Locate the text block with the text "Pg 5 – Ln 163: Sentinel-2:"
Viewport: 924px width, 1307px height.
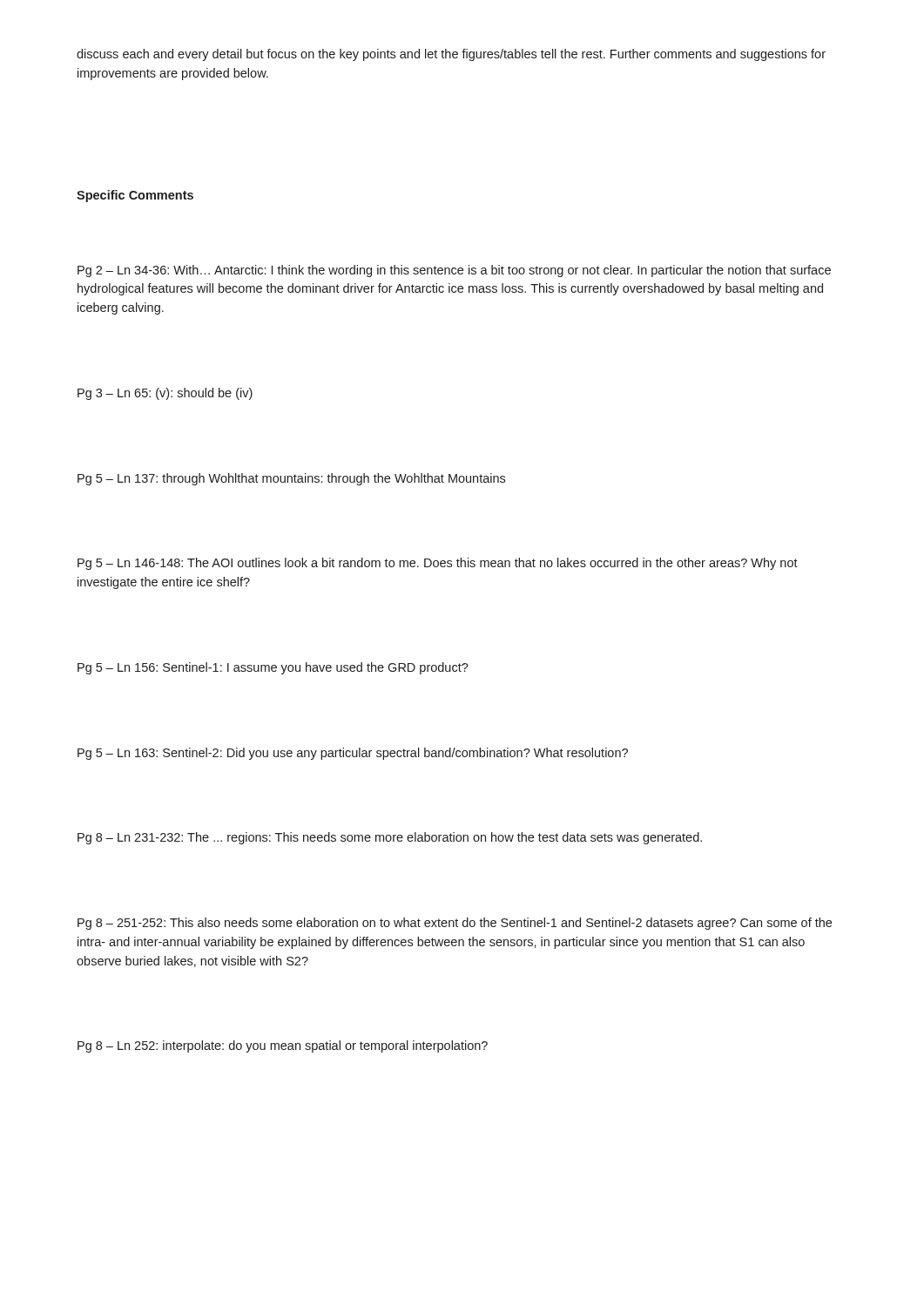tap(353, 752)
